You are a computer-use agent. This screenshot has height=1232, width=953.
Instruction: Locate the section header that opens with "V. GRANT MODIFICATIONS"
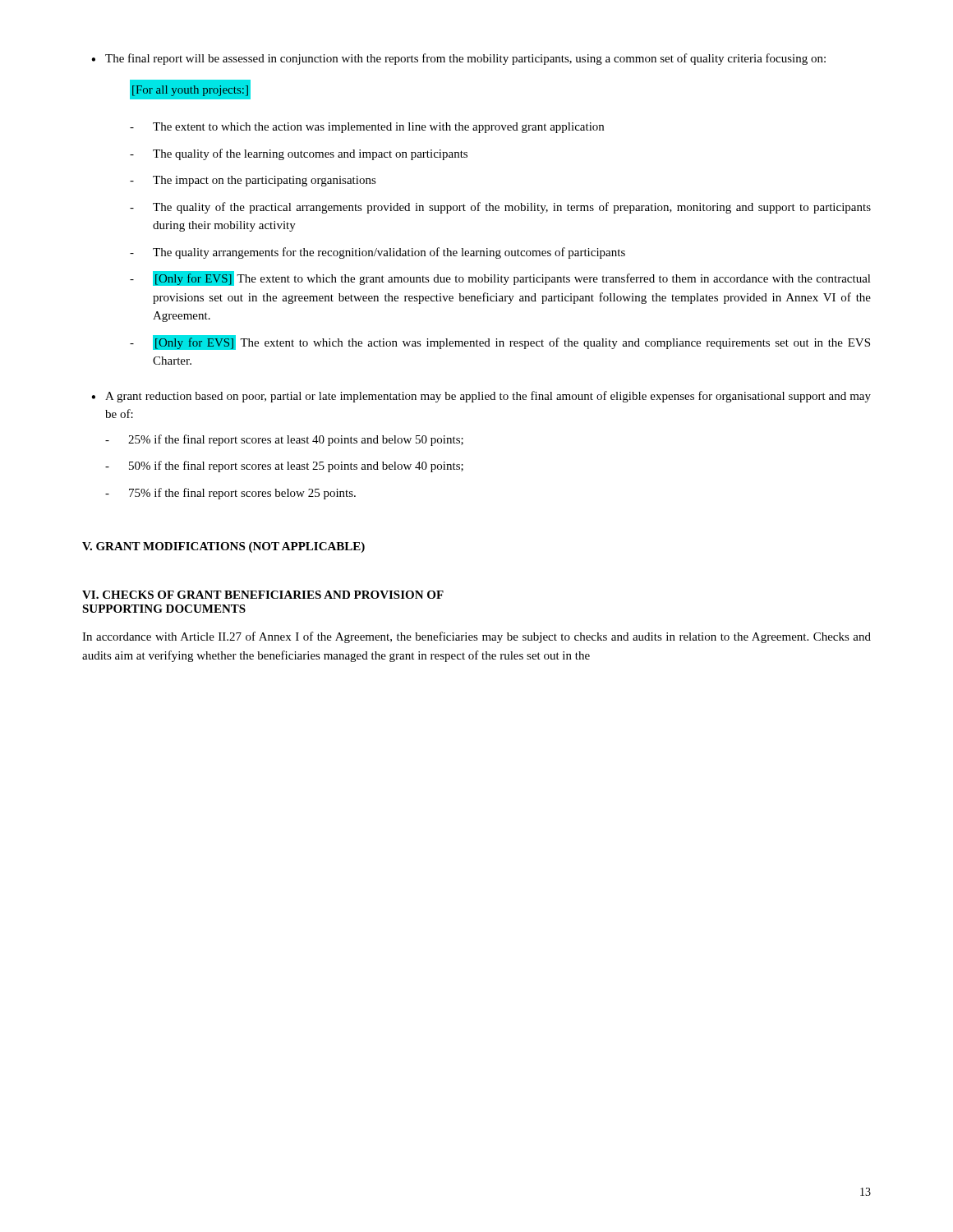tap(224, 546)
